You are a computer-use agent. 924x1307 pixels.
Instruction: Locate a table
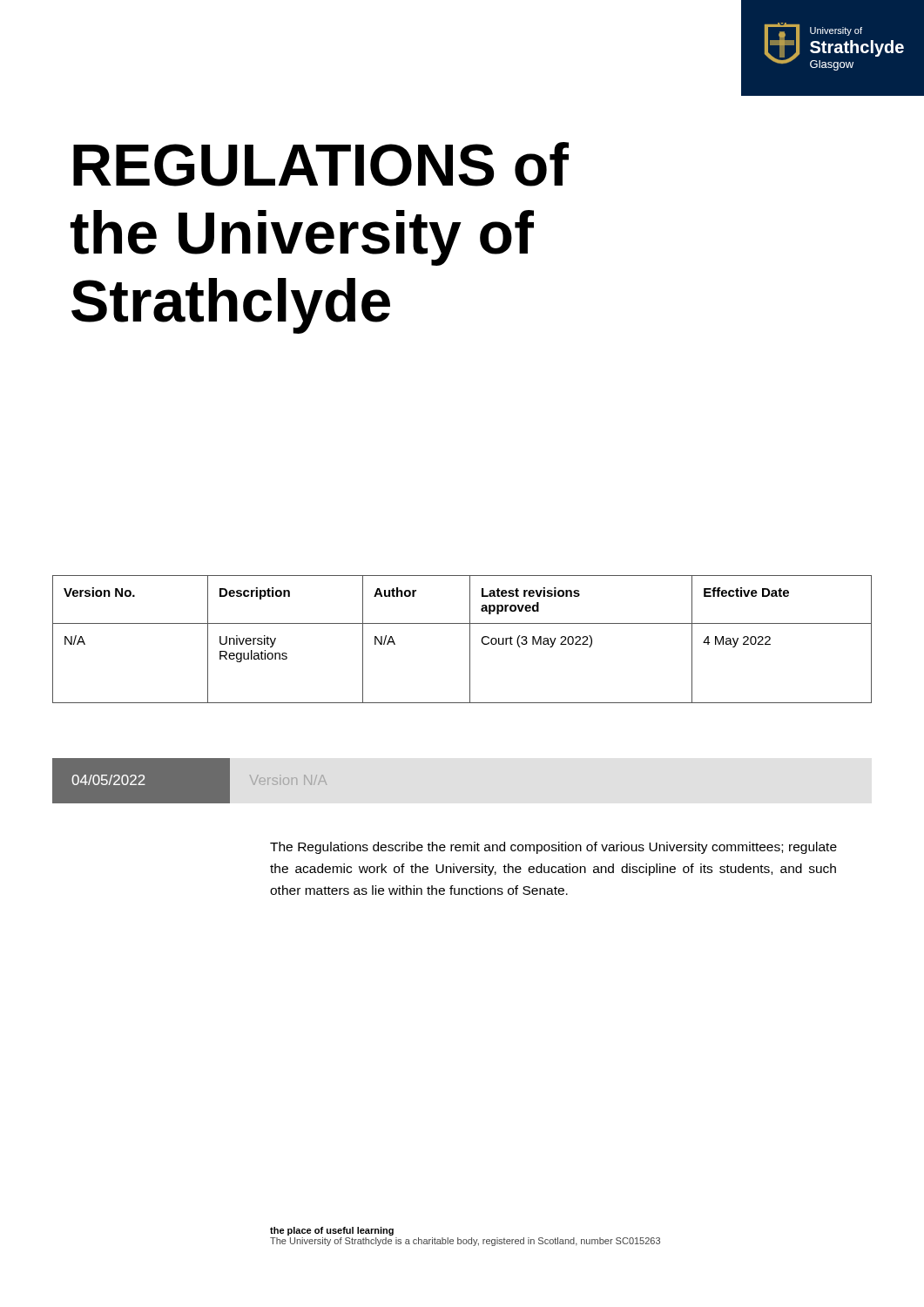(462, 639)
